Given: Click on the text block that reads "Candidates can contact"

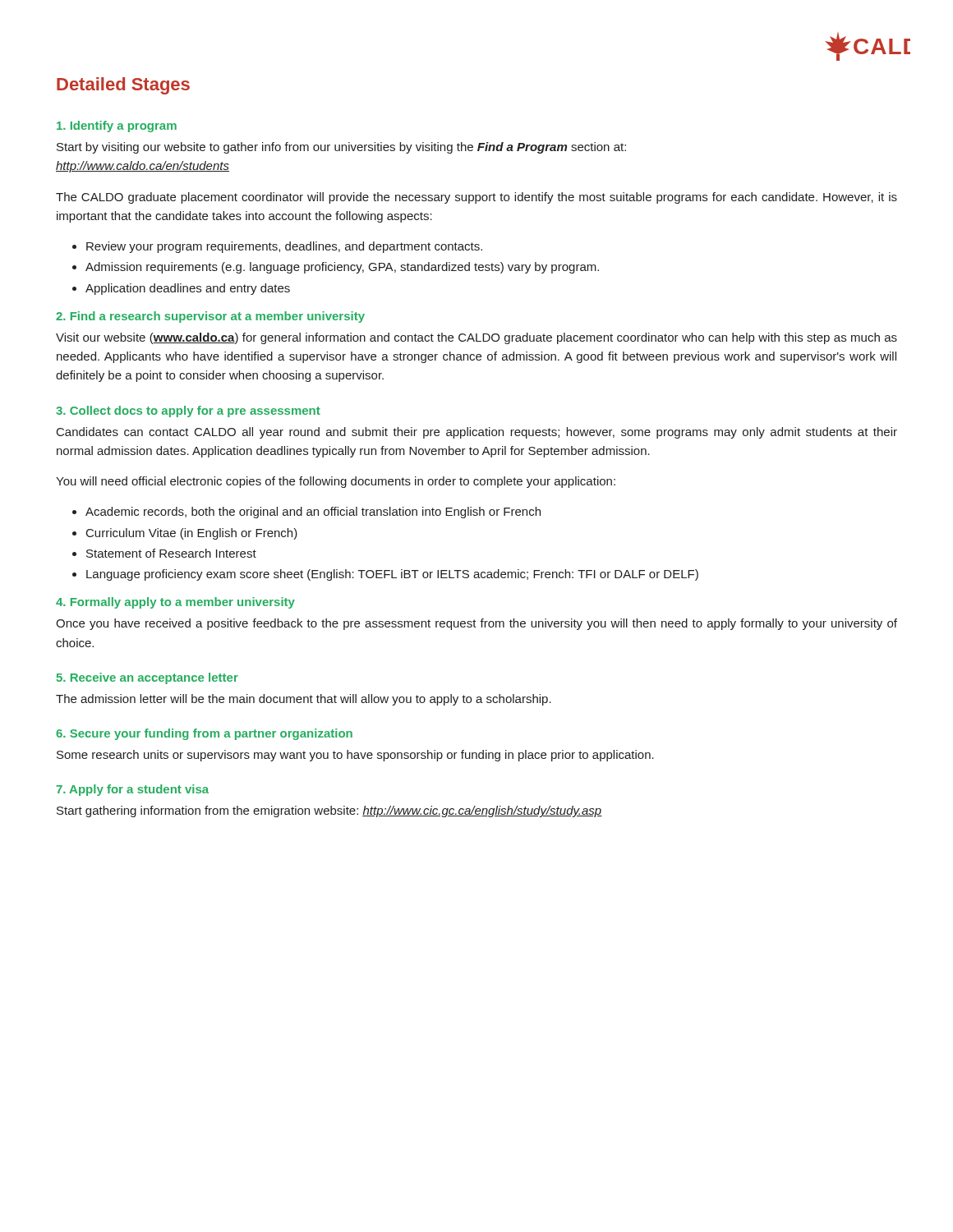Looking at the screenshot, I should coord(476,441).
